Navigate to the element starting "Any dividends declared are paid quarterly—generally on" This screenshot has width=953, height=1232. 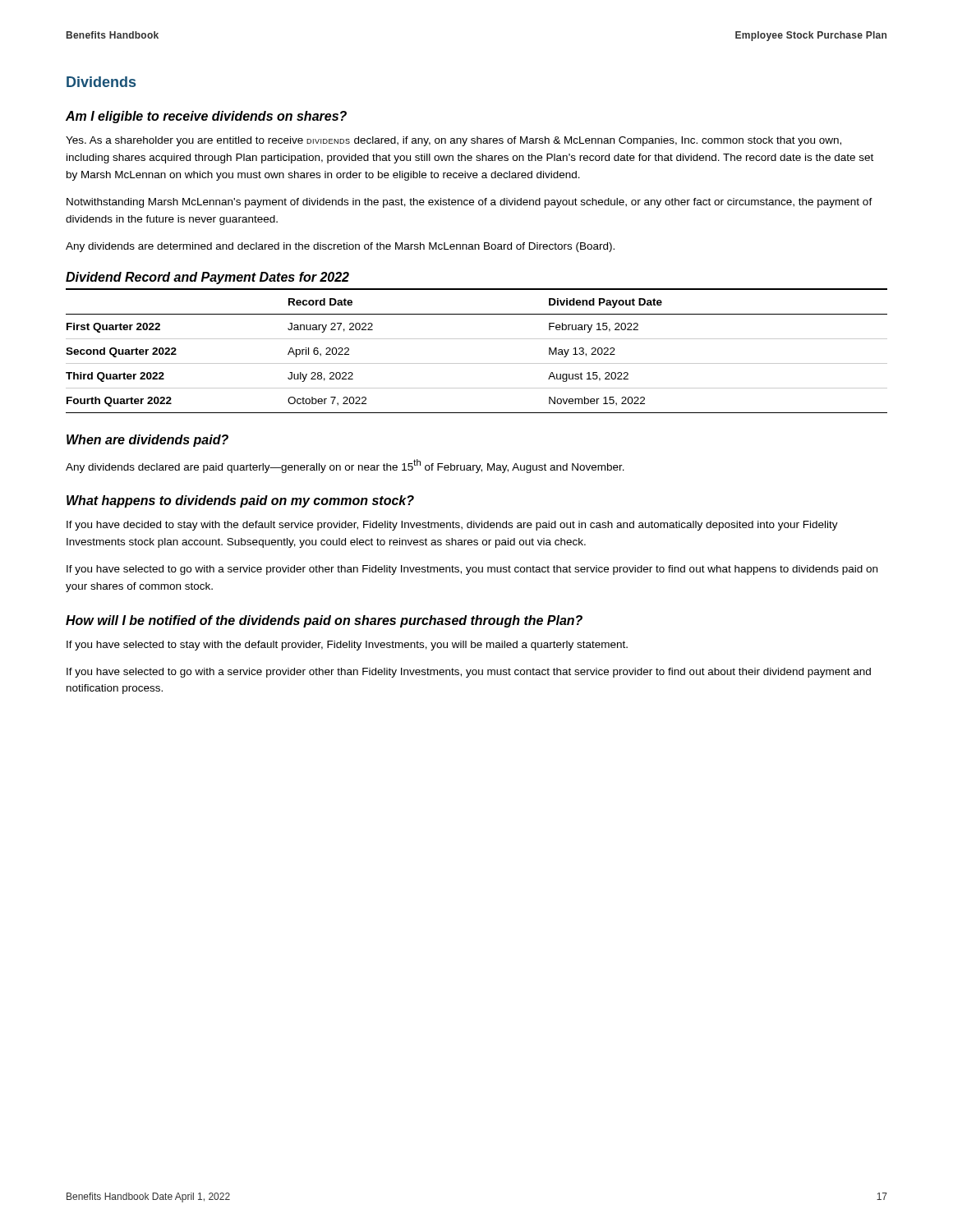point(345,465)
